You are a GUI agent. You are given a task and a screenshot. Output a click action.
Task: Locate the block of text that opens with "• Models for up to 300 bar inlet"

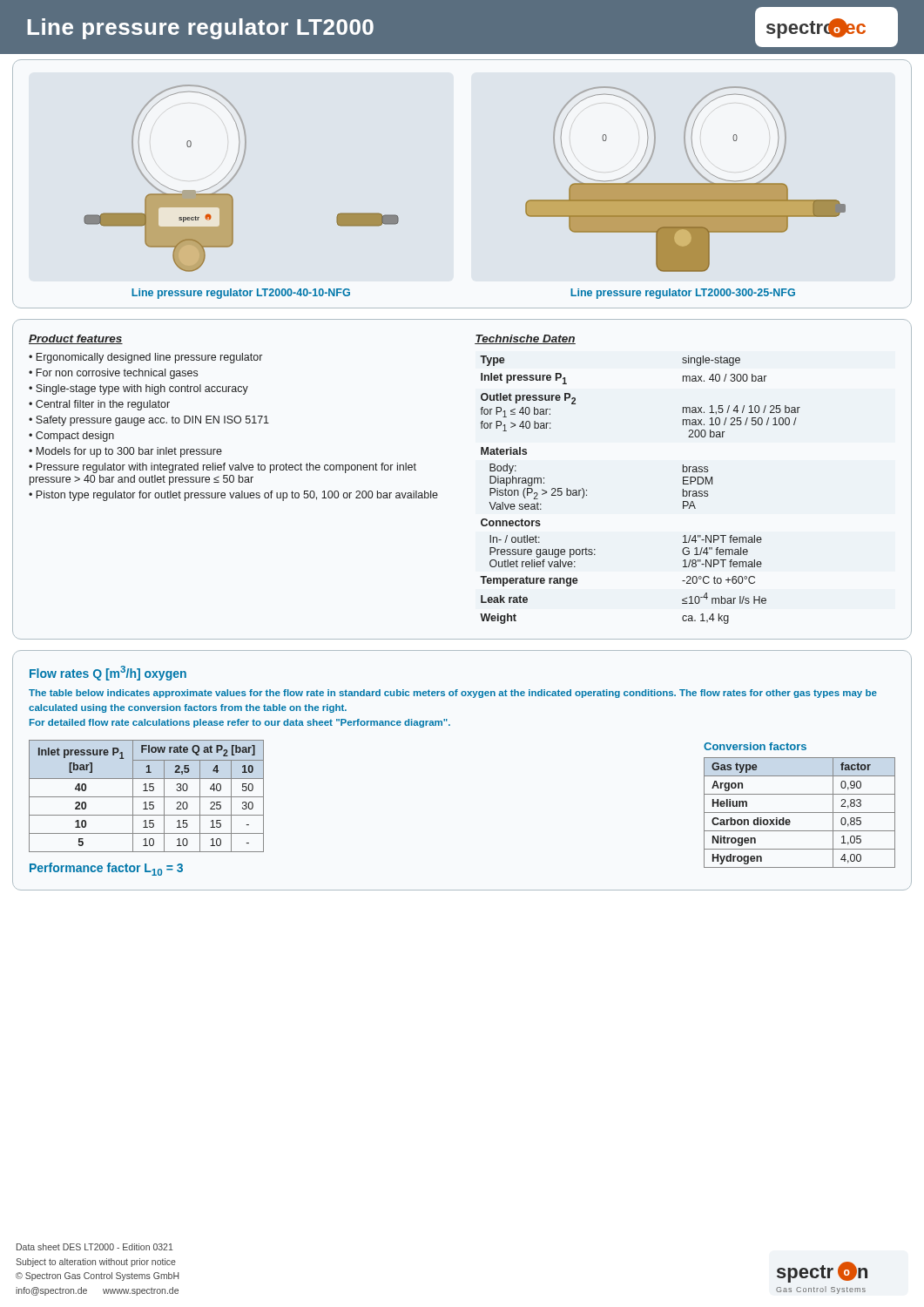point(125,451)
